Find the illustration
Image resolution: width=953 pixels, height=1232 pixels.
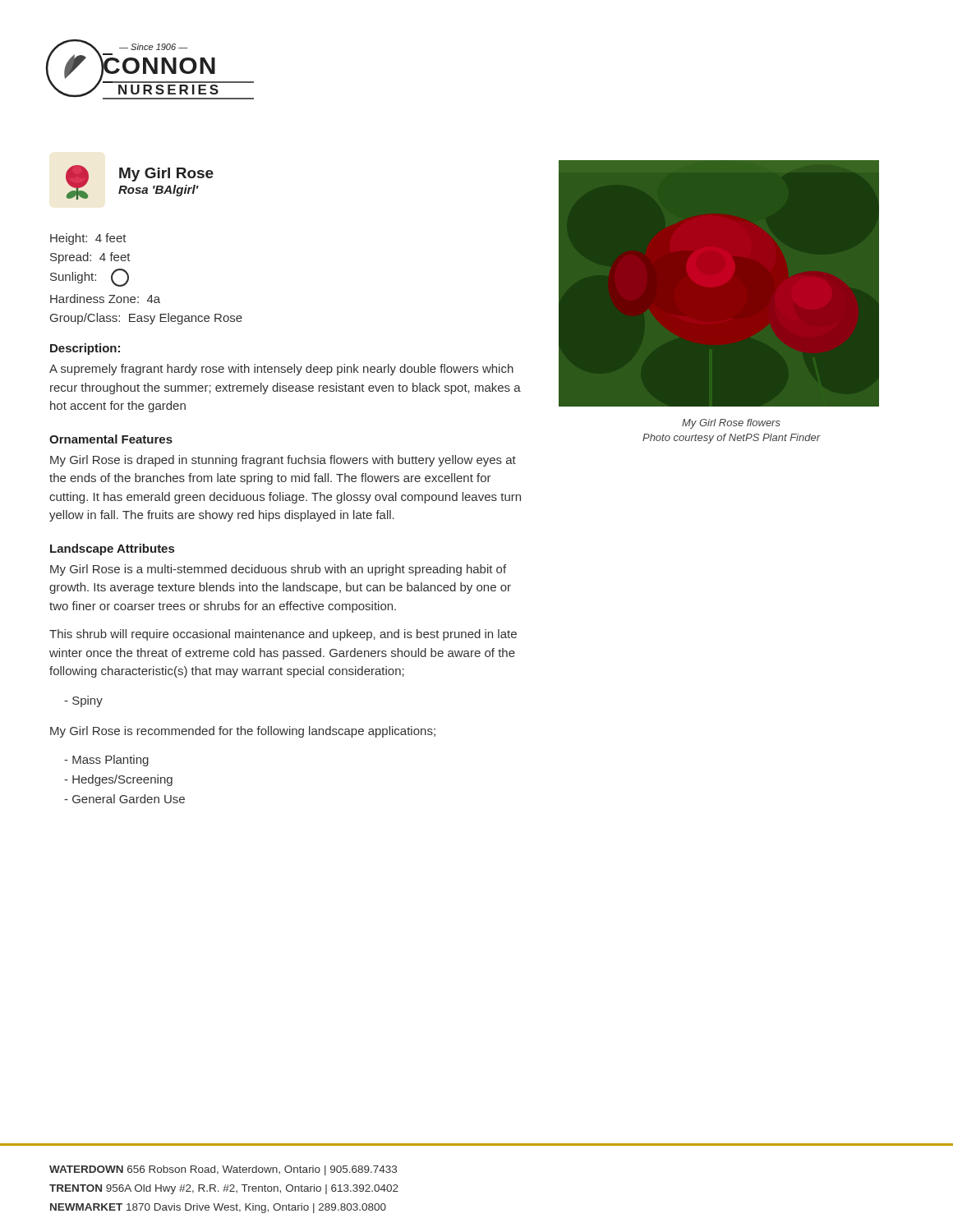(x=77, y=180)
